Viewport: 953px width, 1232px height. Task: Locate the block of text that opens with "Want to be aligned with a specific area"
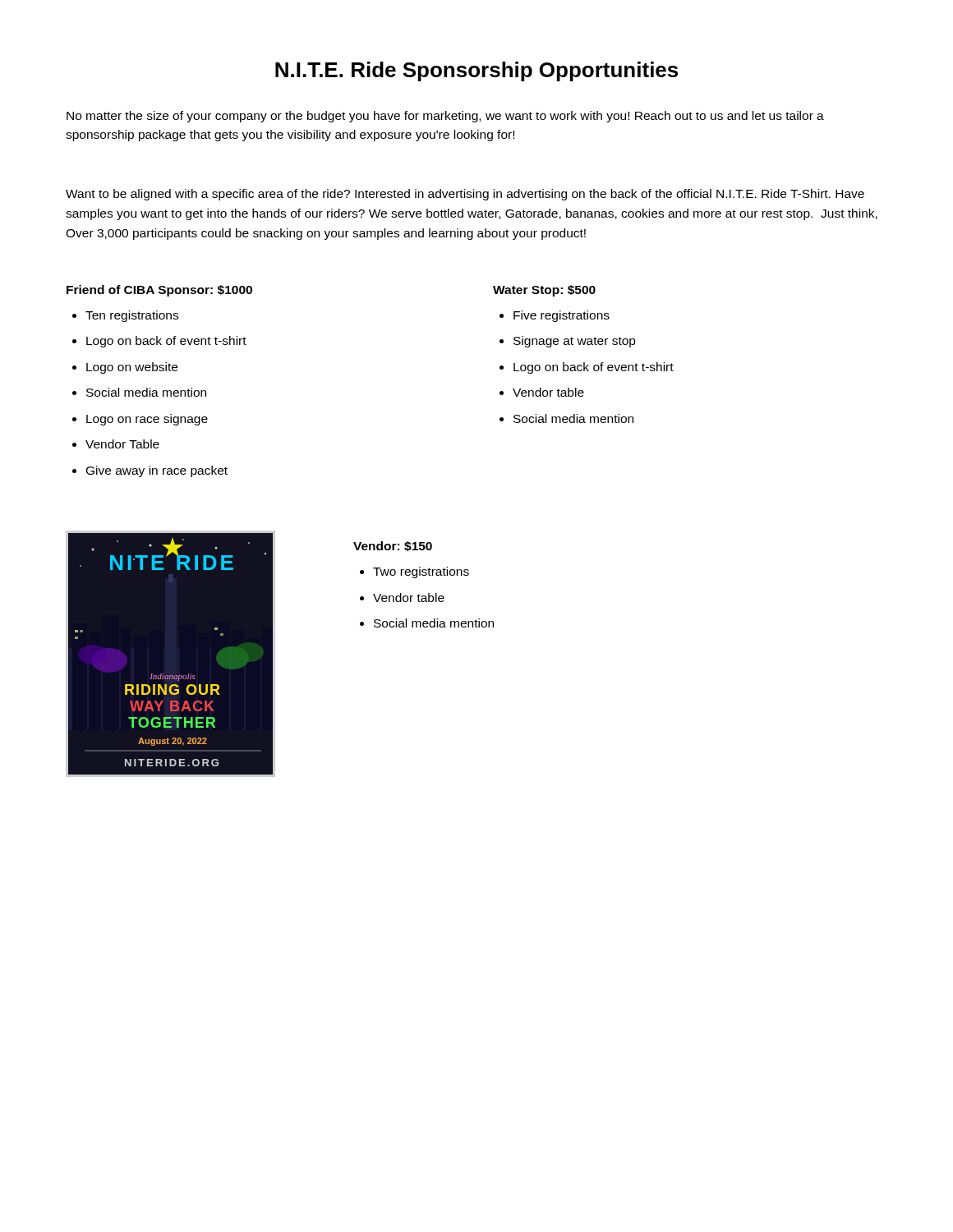pos(472,213)
